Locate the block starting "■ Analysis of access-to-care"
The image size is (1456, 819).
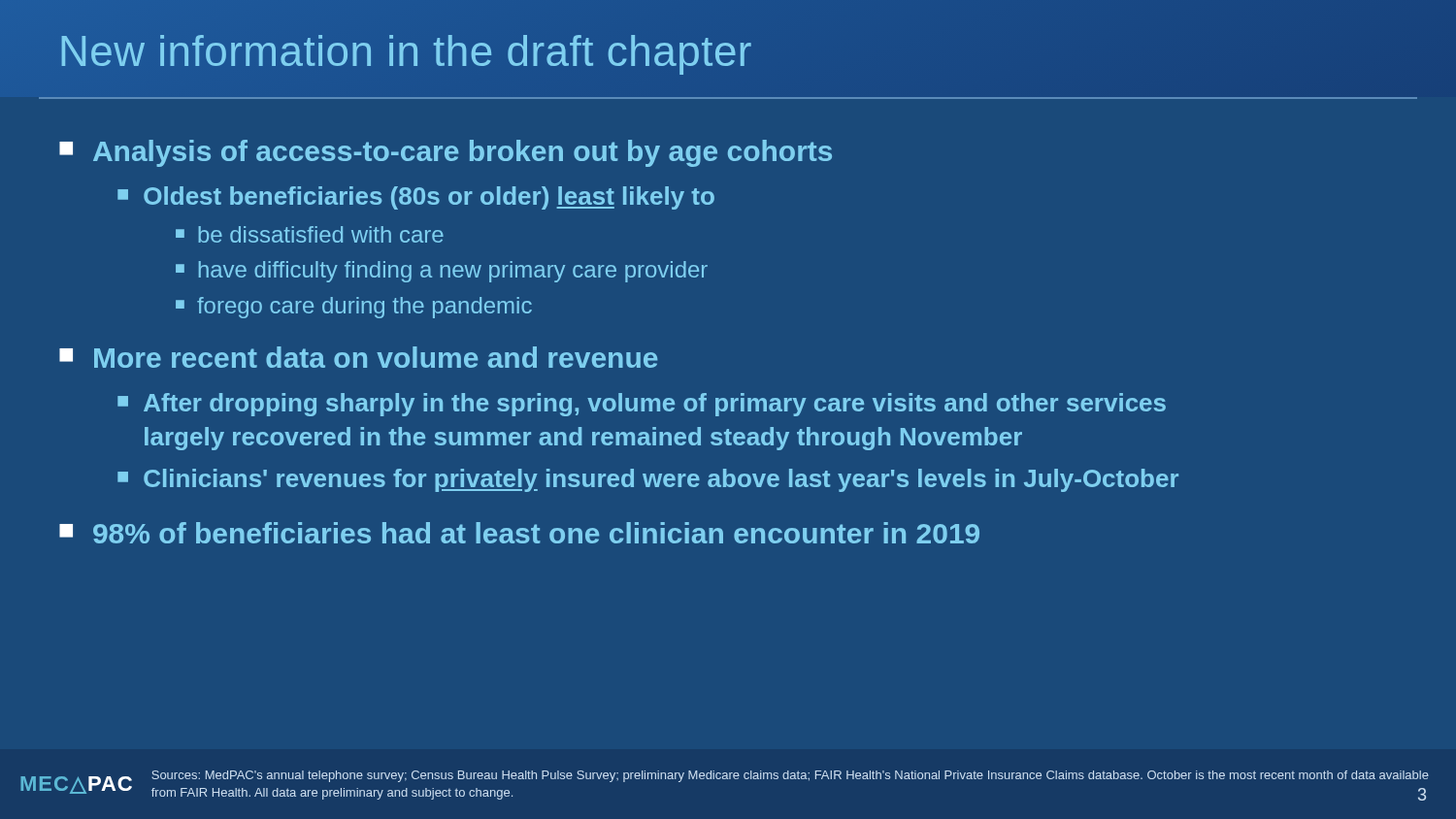tap(446, 151)
